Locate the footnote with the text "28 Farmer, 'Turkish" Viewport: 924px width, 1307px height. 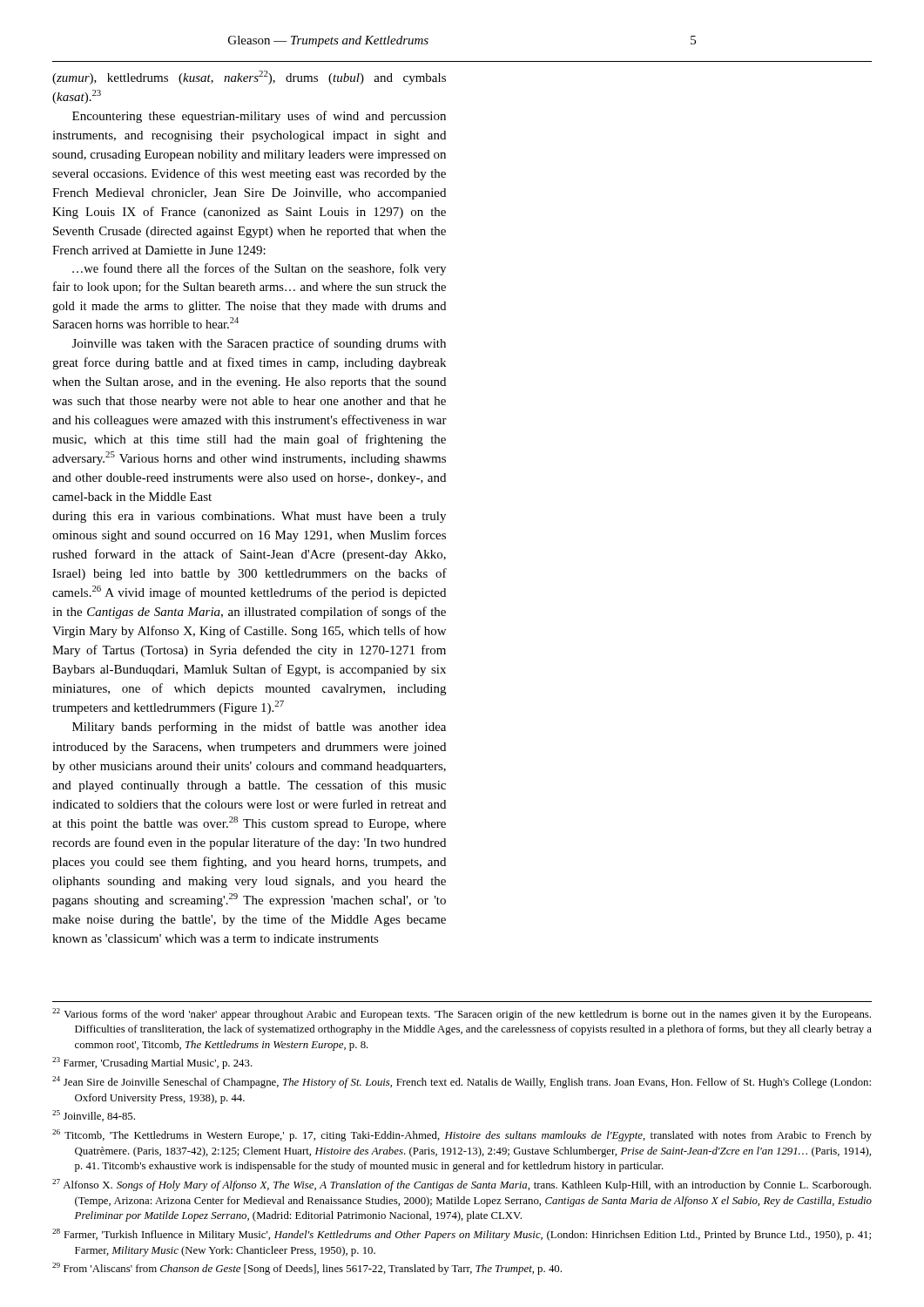coord(462,1242)
